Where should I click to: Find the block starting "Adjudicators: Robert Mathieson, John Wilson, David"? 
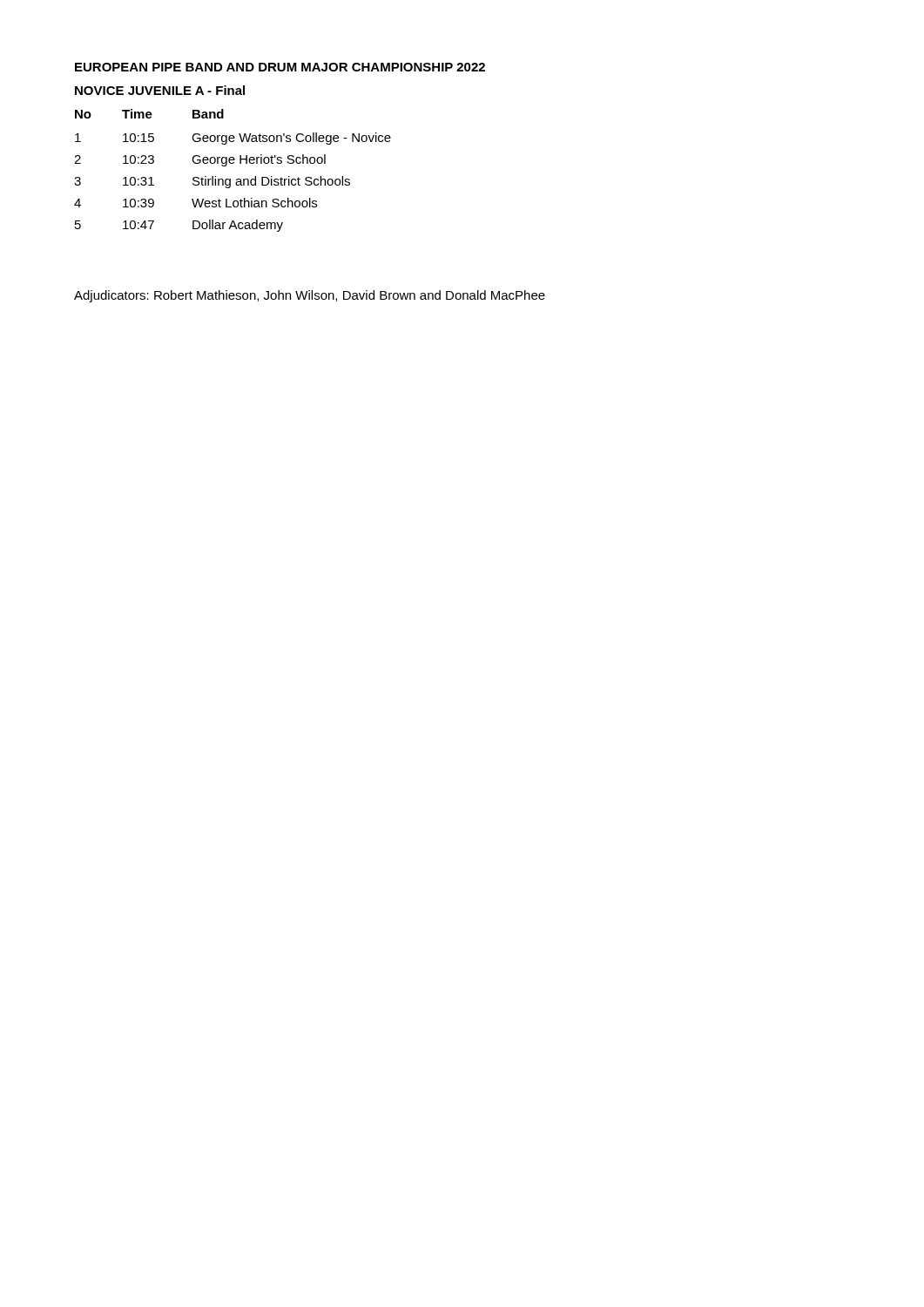click(x=310, y=295)
